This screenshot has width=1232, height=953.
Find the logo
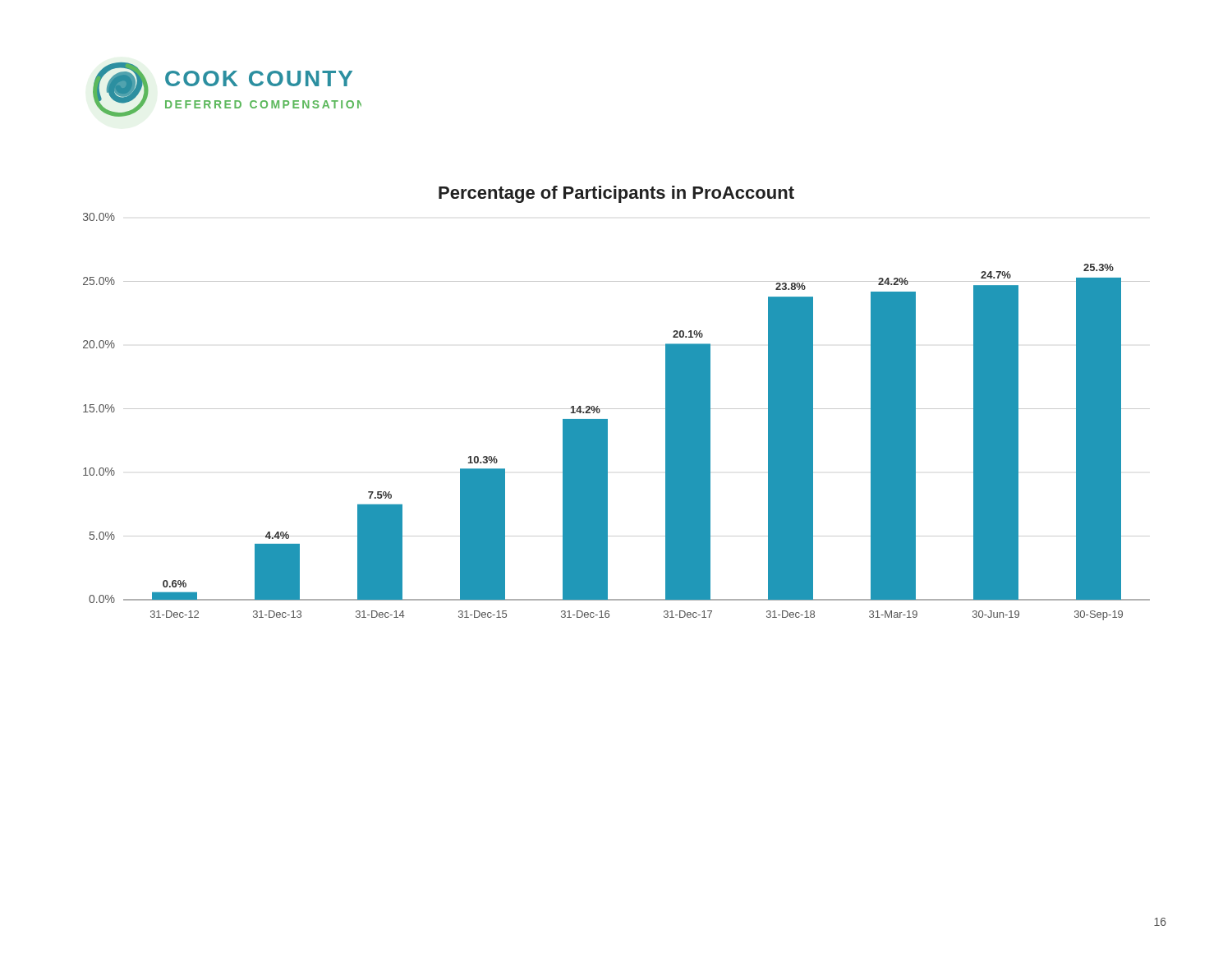[222, 94]
